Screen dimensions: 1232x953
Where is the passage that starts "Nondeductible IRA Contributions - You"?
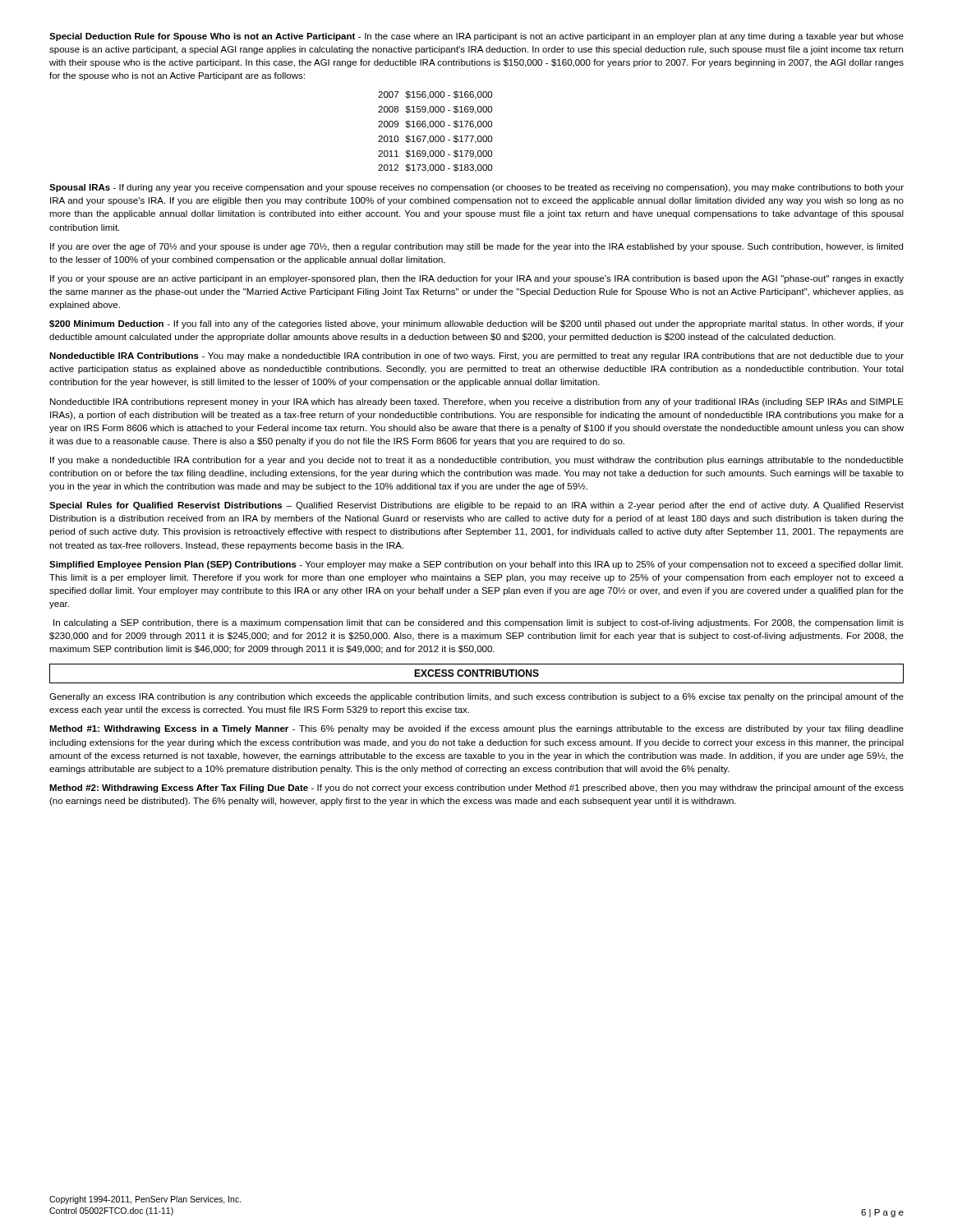476,369
